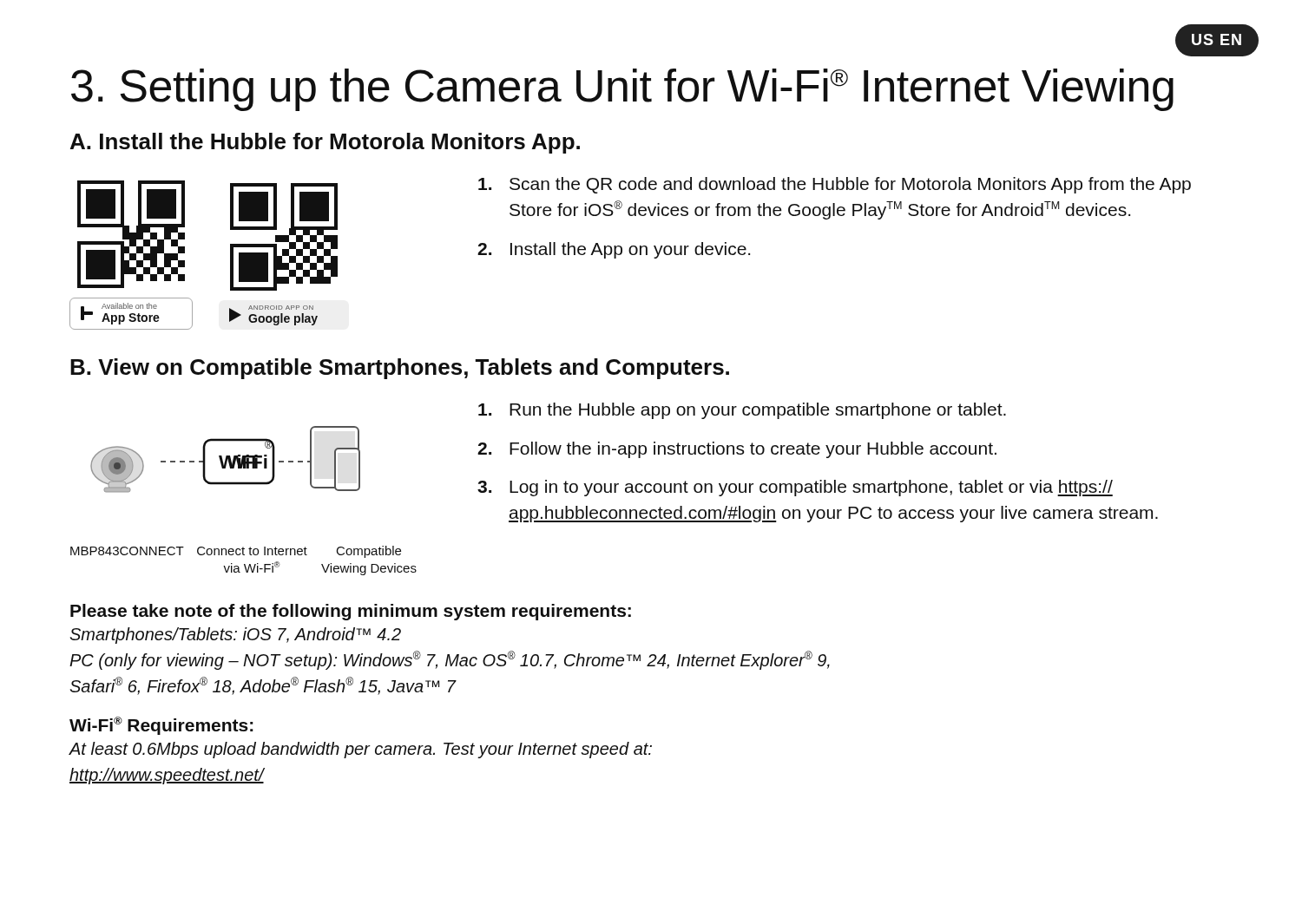The width and height of the screenshot is (1302, 924).
Task: Click on the list item that says "2. Install the App on your"
Action: click(x=615, y=249)
